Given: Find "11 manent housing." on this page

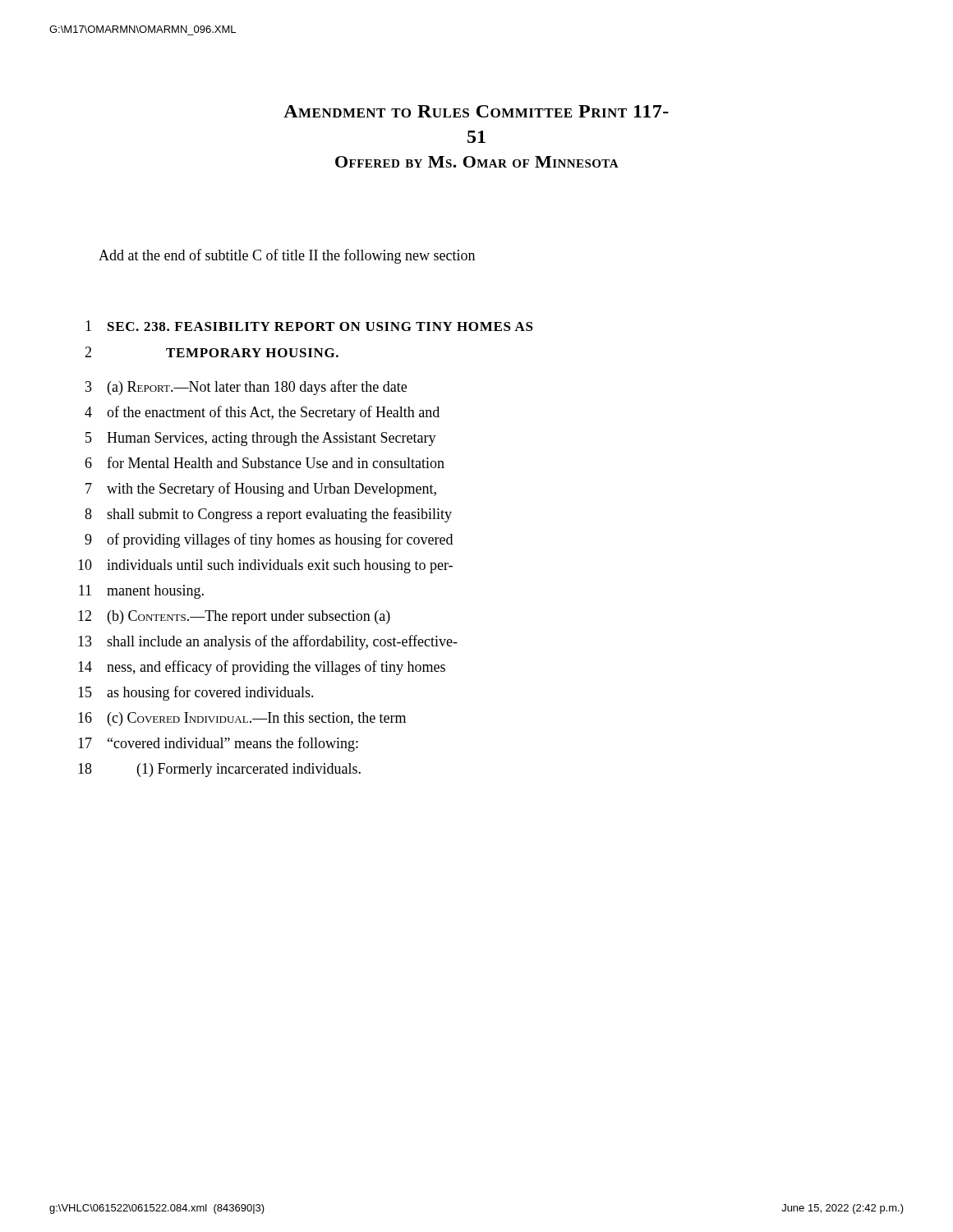Looking at the screenshot, I should [141, 592].
